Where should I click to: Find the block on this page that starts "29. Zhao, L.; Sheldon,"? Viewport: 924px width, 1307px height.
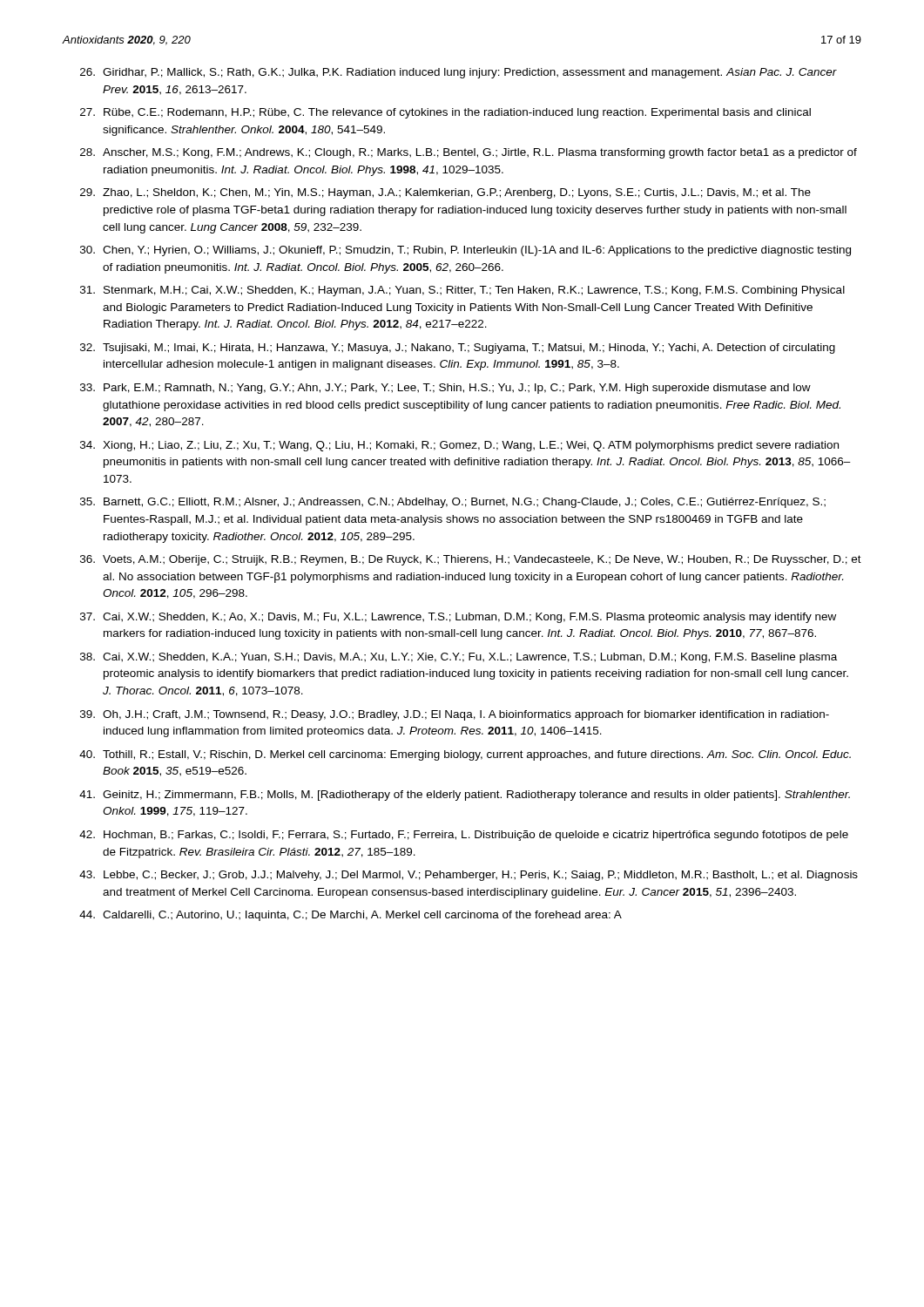[x=462, y=210]
